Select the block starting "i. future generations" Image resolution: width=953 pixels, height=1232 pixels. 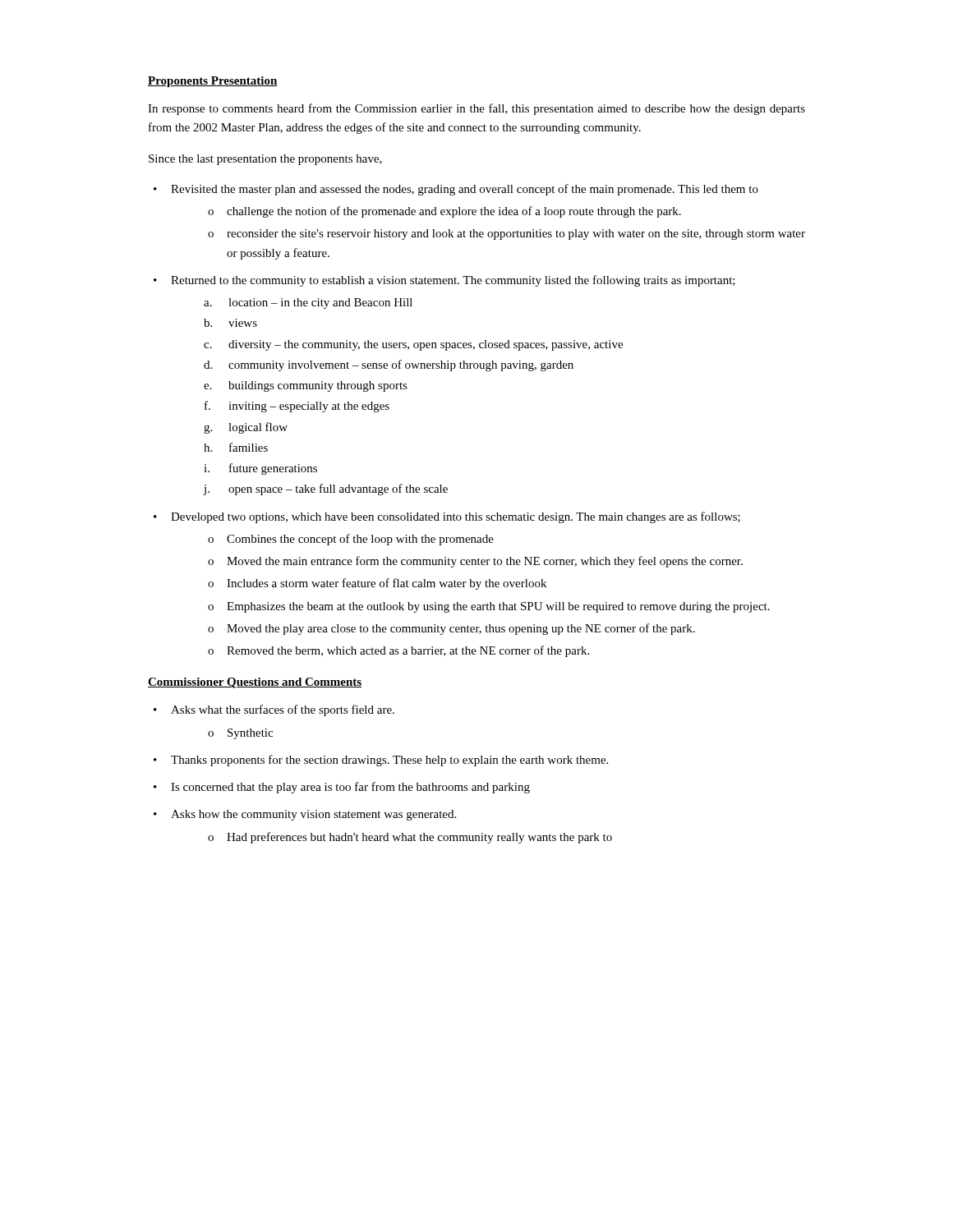(x=261, y=469)
